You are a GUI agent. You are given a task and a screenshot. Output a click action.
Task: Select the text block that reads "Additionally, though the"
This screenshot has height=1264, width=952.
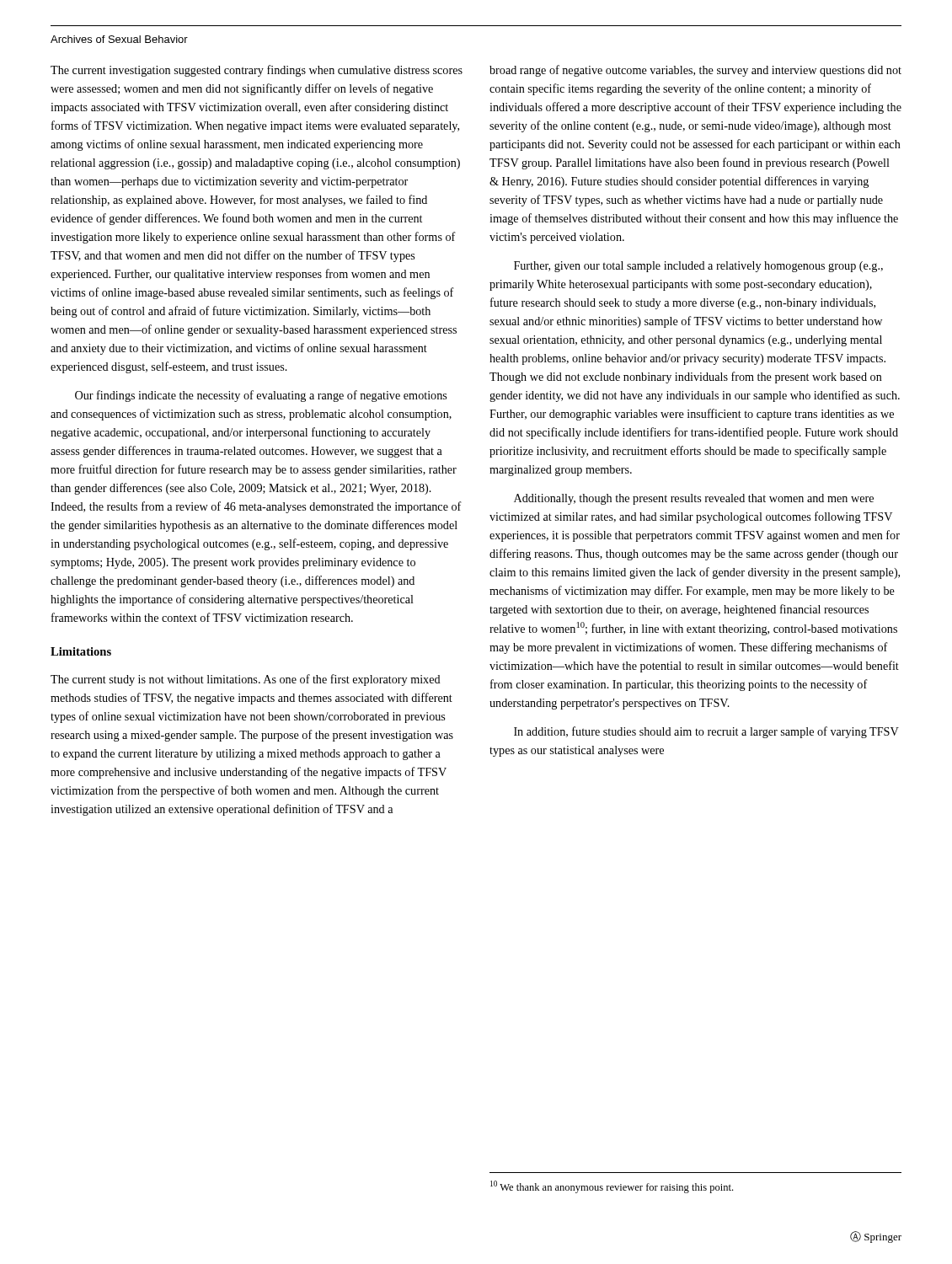[695, 600]
